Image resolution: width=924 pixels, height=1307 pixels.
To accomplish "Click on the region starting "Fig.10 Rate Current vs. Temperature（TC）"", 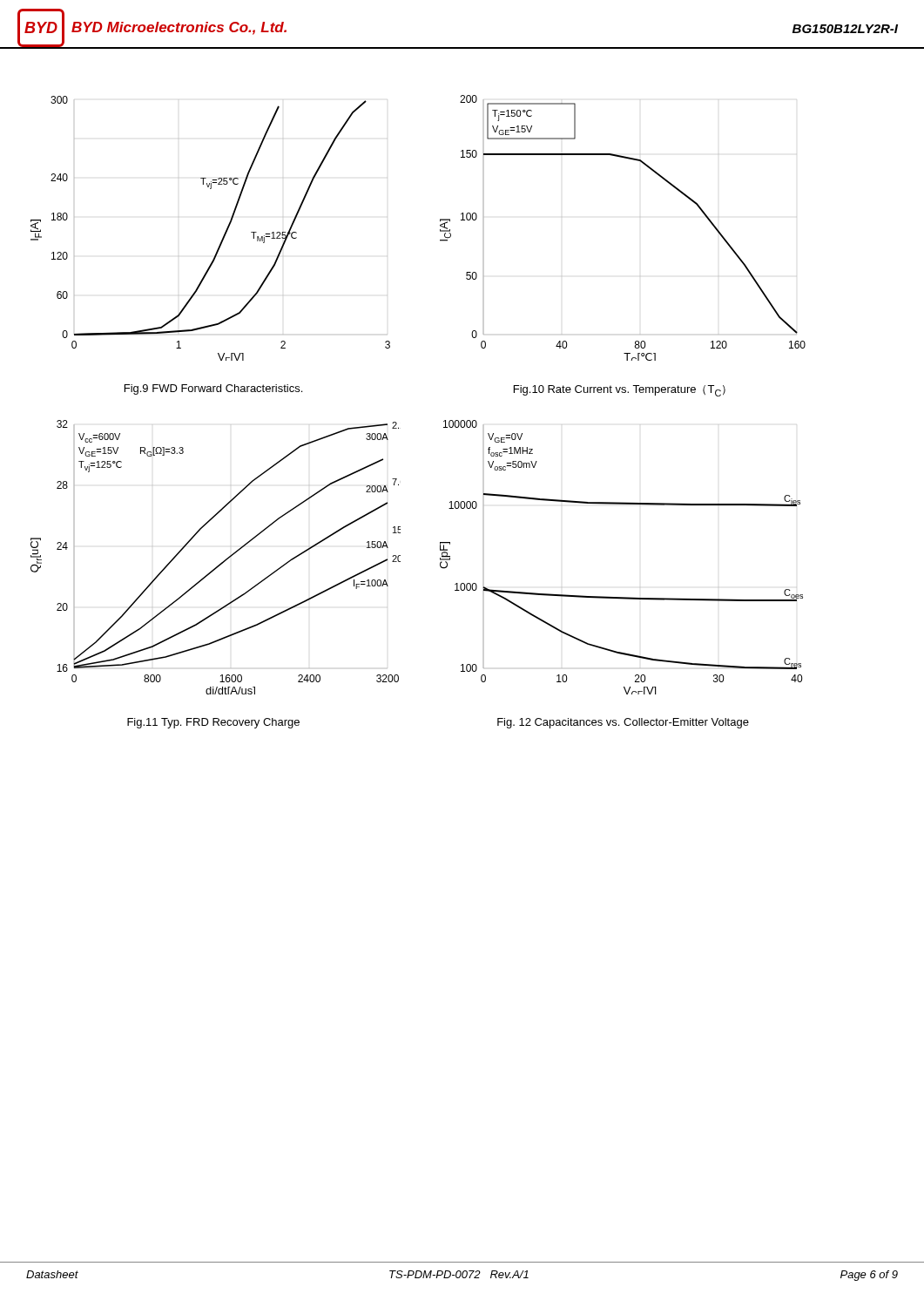I will click(623, 390).
